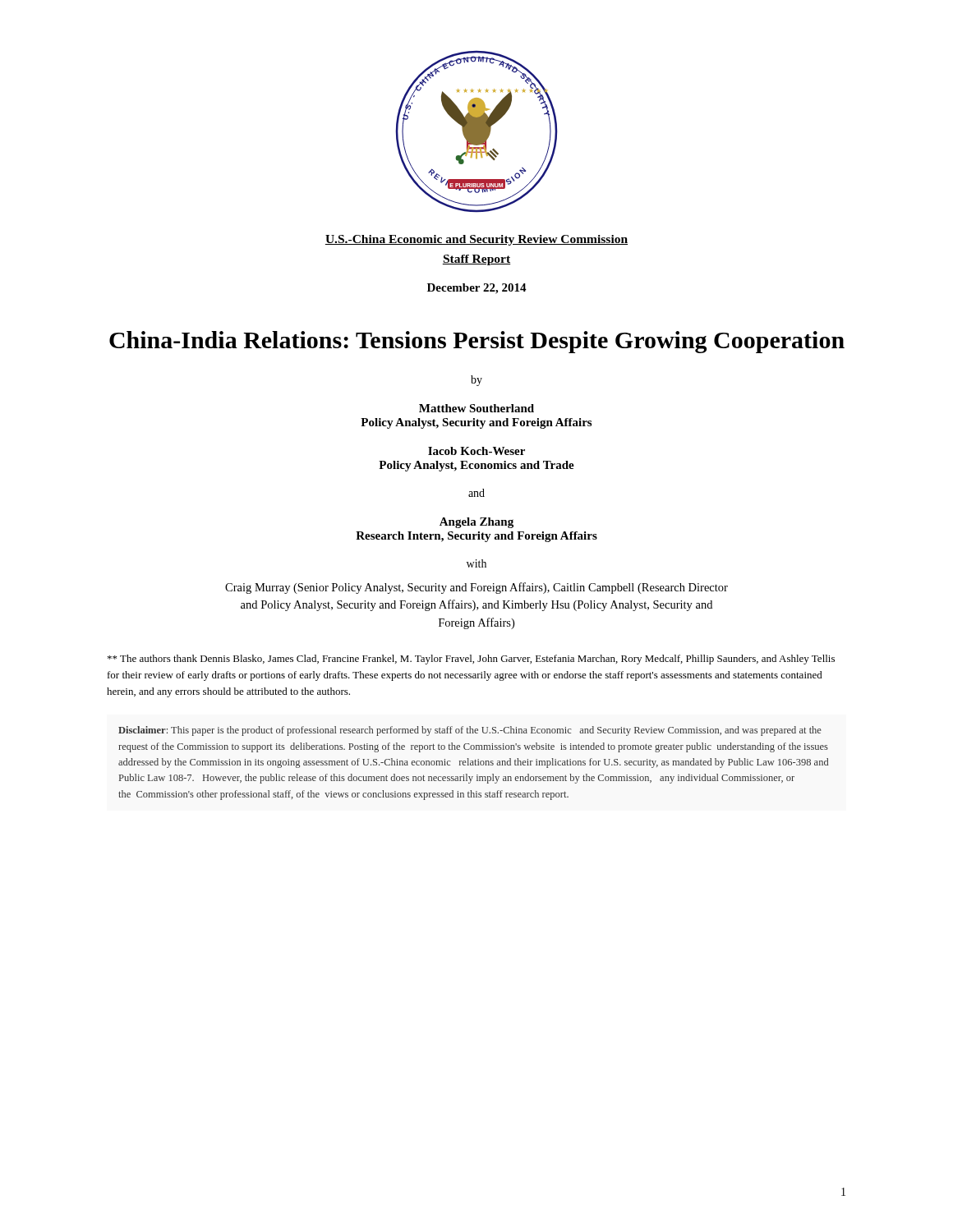Select the text starting "Craig Murray (Senior Policy"

(476, 605)
